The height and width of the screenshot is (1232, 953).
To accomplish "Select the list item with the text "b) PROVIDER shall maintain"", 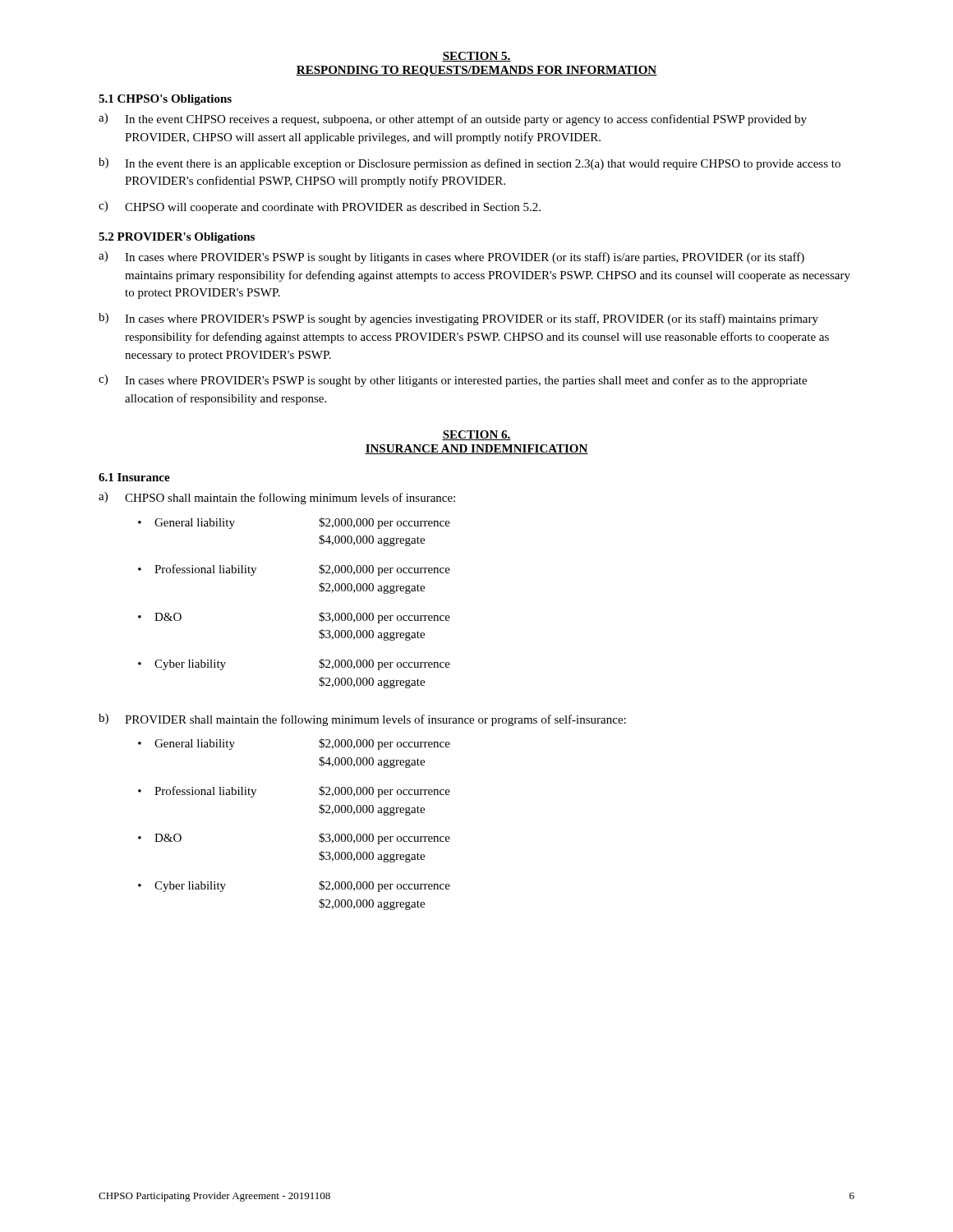I will pos(362,720).
